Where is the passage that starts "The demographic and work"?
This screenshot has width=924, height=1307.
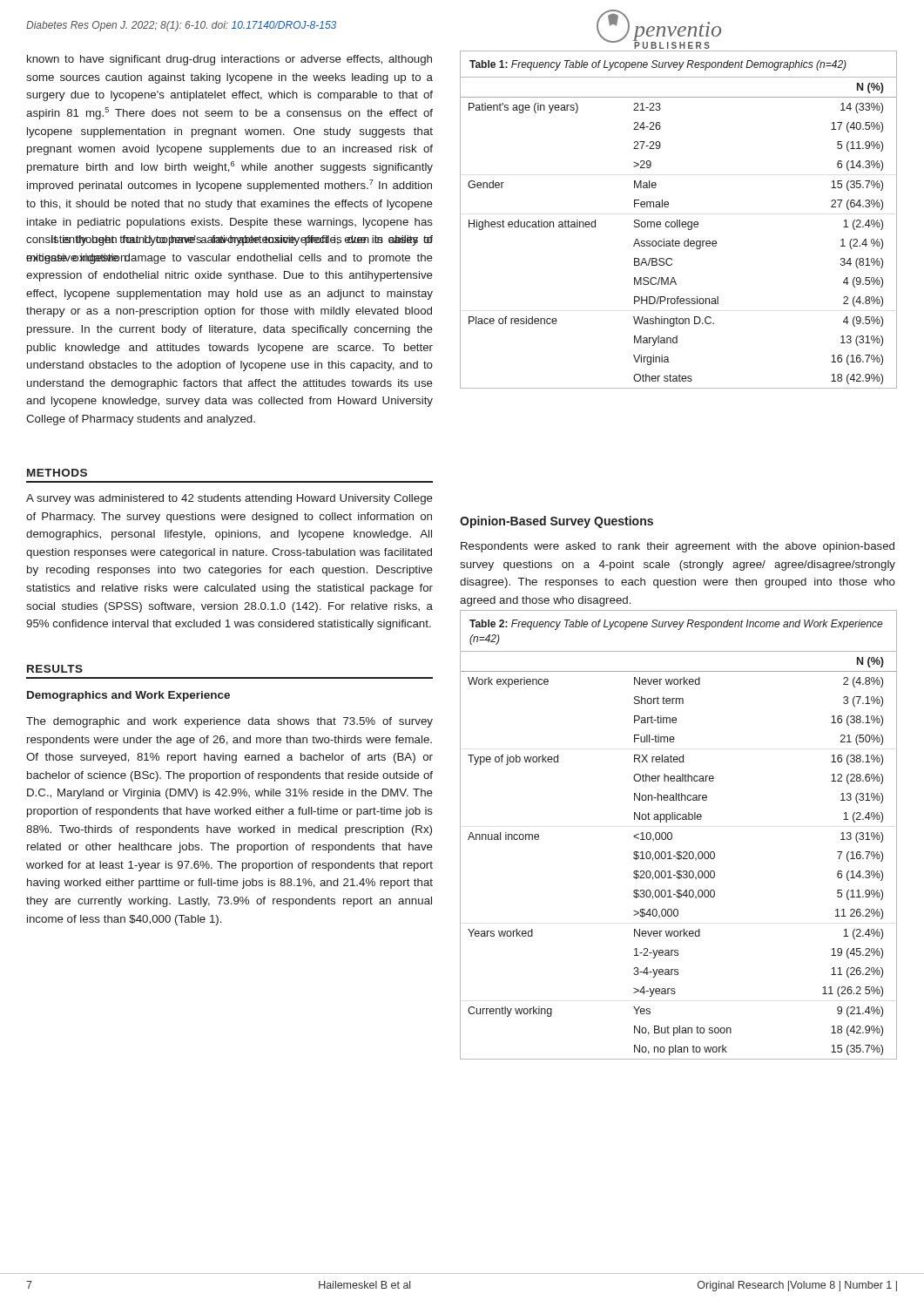tap(229, 820)
